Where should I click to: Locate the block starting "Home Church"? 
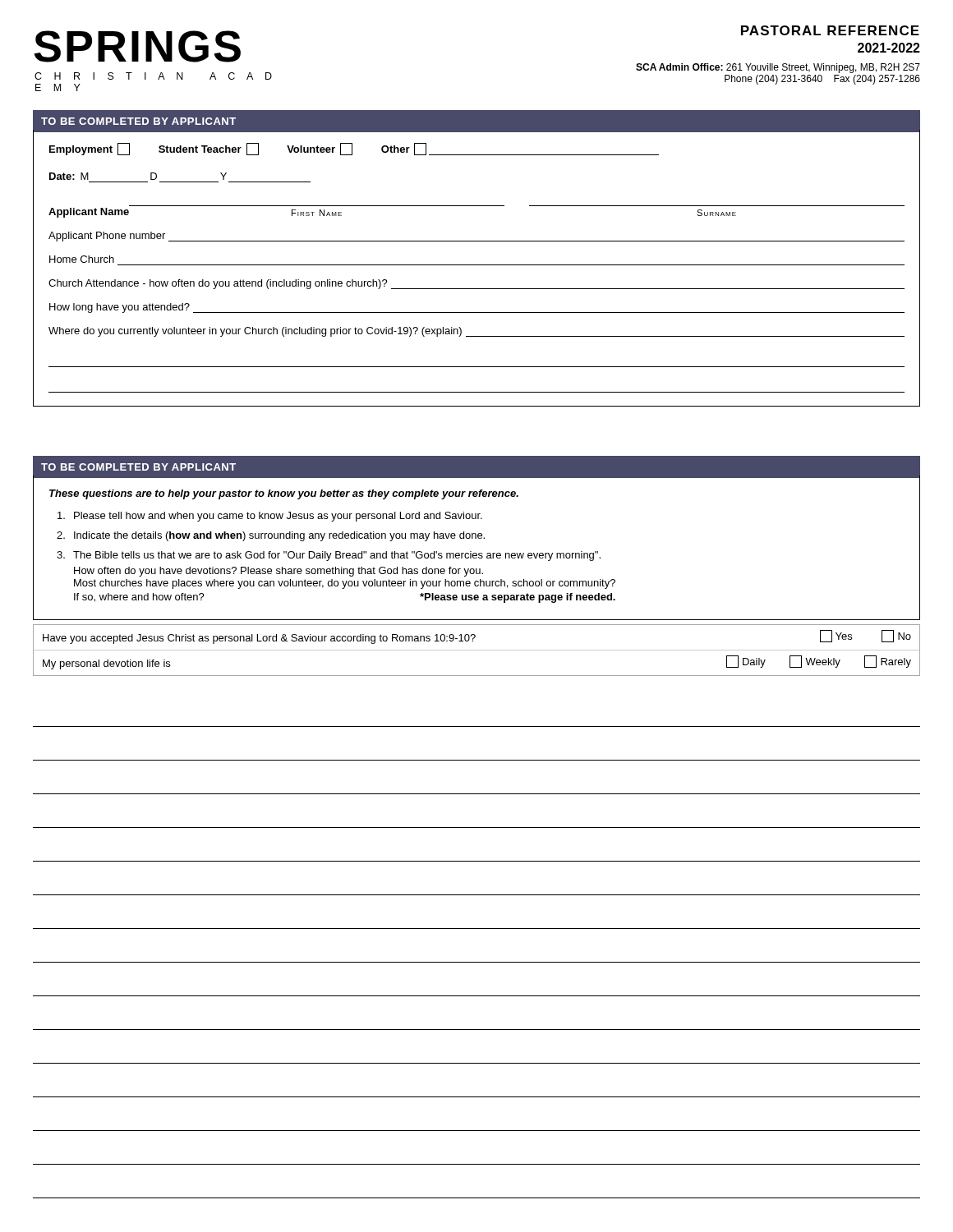coord(476,259)
